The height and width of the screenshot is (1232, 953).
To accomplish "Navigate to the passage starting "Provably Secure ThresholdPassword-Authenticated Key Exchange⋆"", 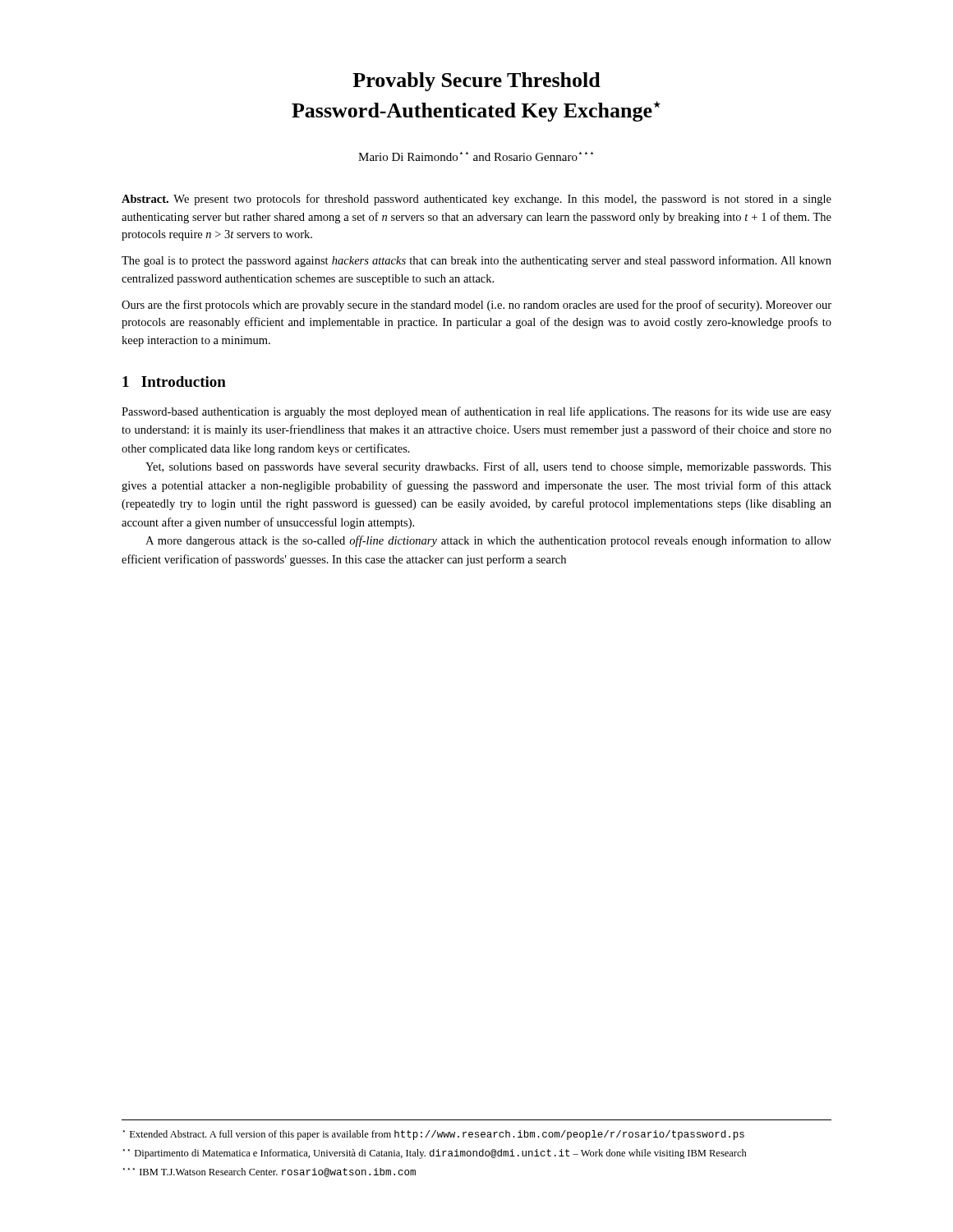I will [476, 95].
